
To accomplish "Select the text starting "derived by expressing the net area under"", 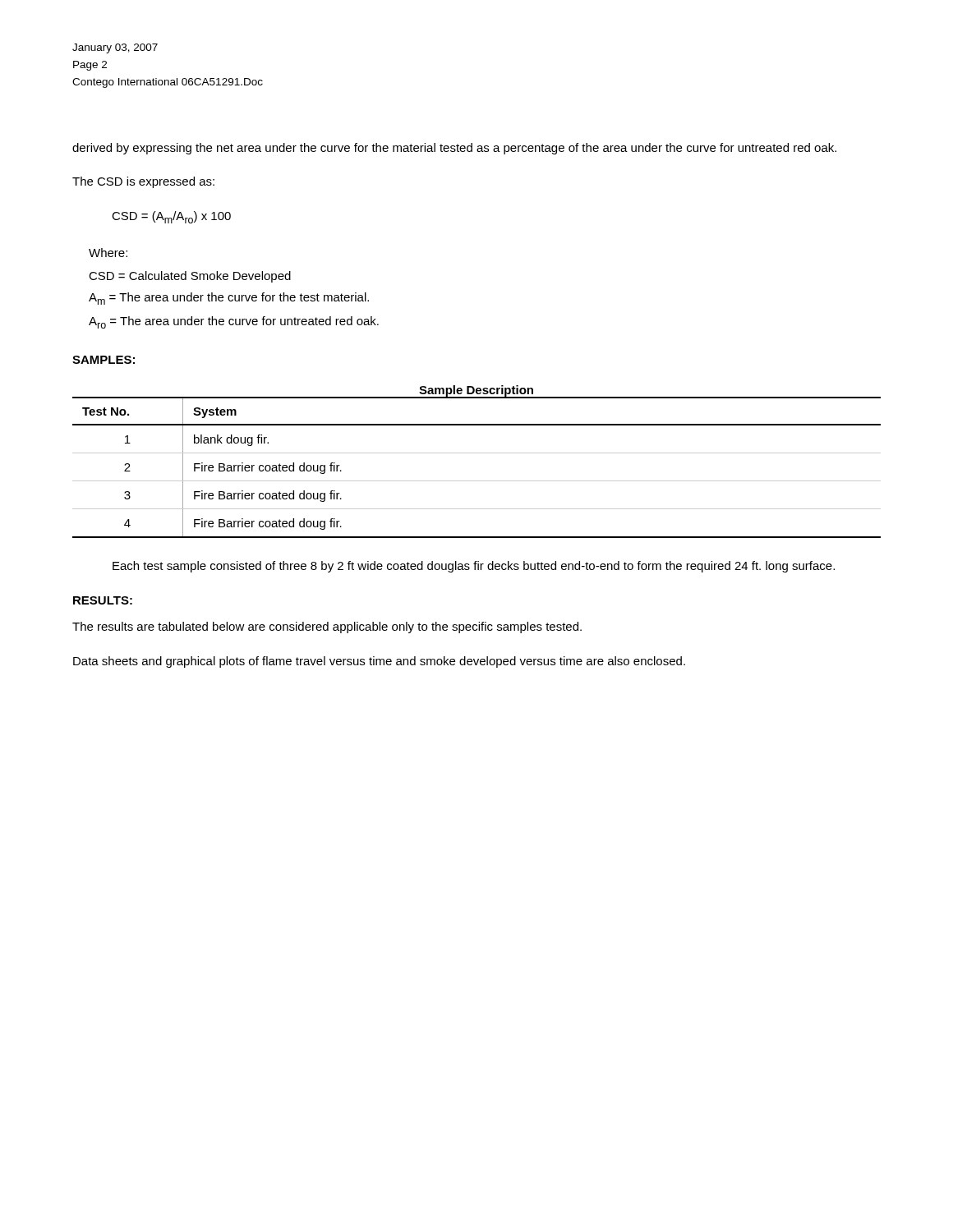I will 455,147.
